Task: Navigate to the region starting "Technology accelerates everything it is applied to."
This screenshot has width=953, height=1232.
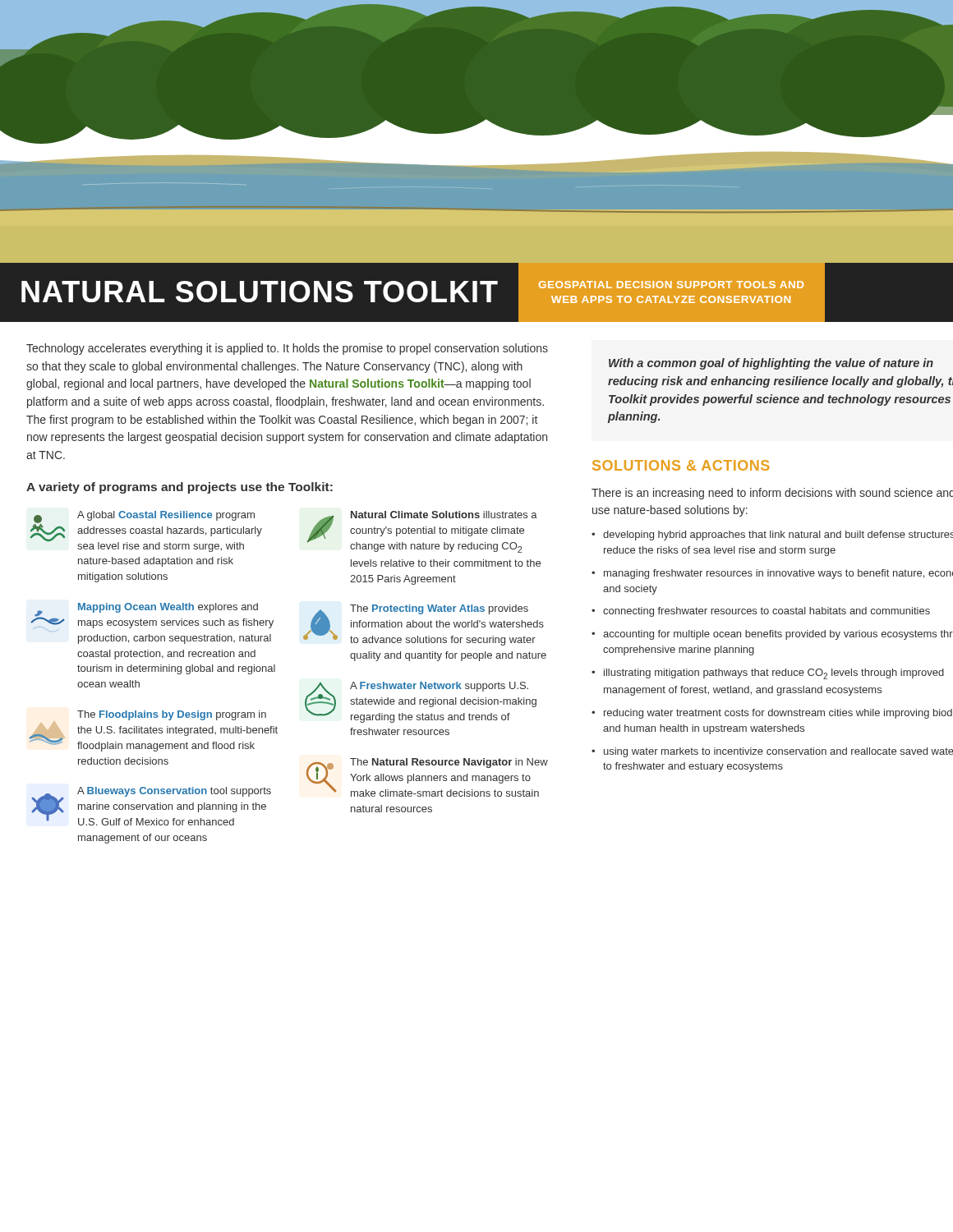Action: [287, 402]
